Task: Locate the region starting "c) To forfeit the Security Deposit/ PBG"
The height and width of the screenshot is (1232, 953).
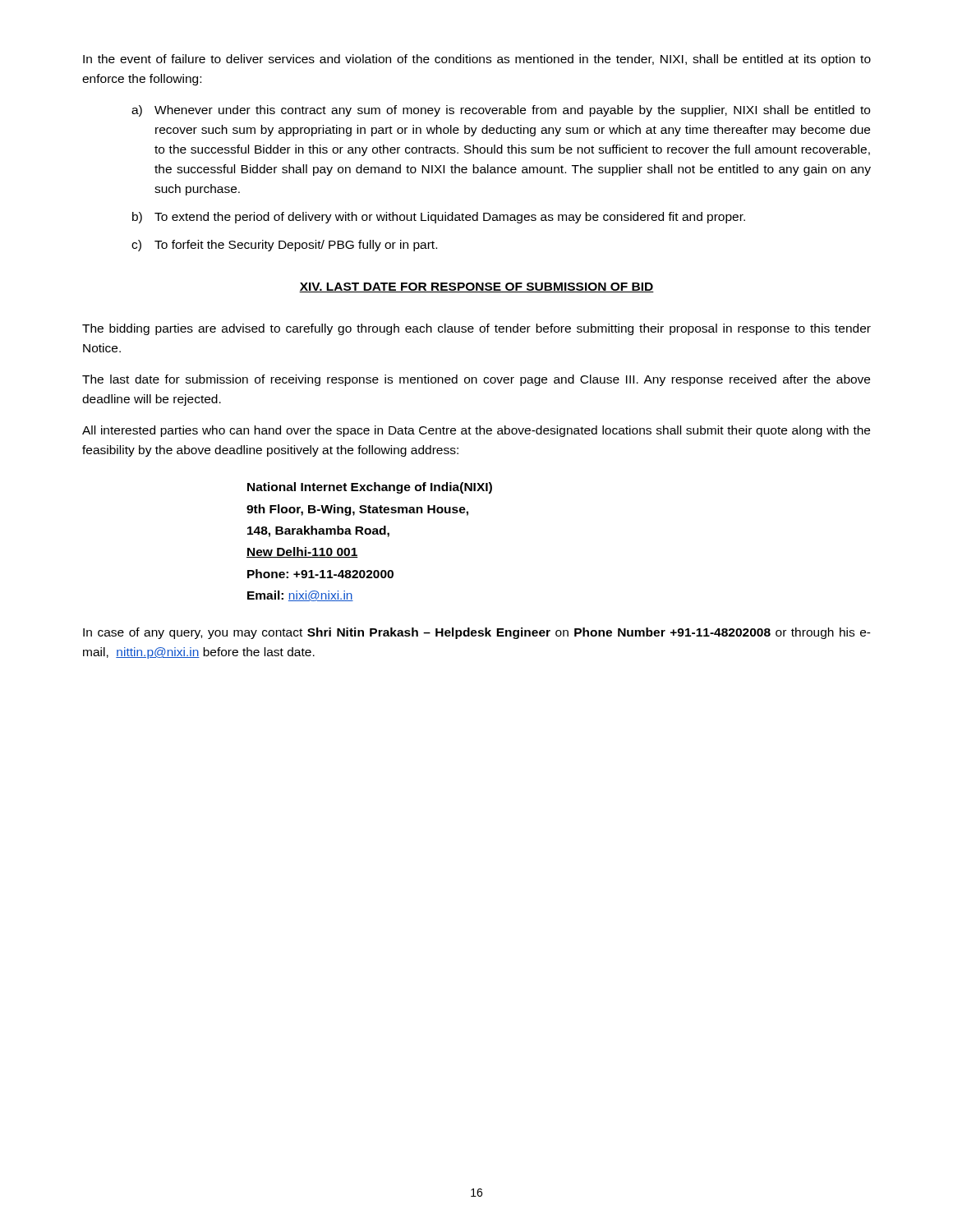Action: coord(284,246)
